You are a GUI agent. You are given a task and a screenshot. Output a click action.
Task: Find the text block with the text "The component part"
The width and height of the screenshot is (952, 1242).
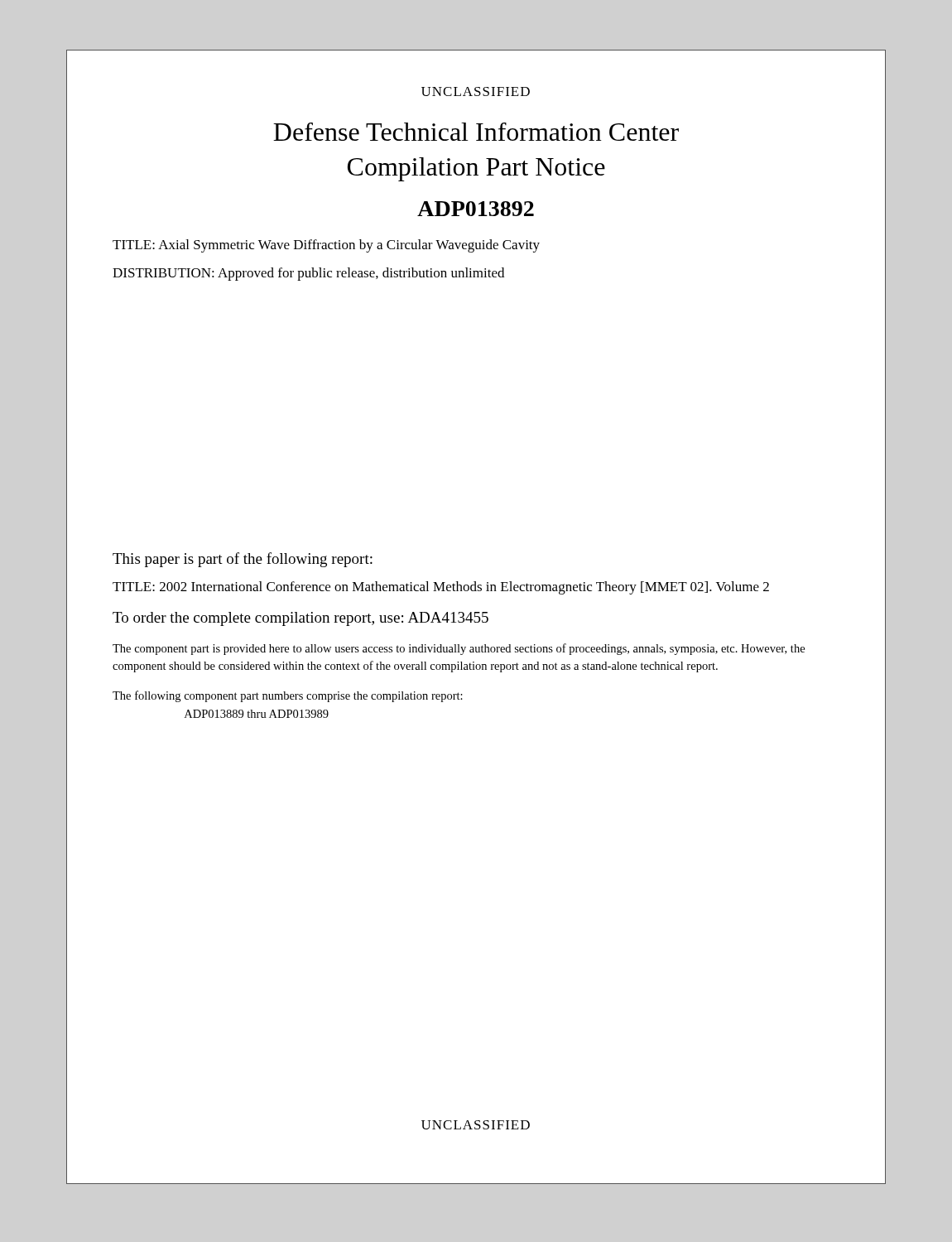click(x=459, y=657)
